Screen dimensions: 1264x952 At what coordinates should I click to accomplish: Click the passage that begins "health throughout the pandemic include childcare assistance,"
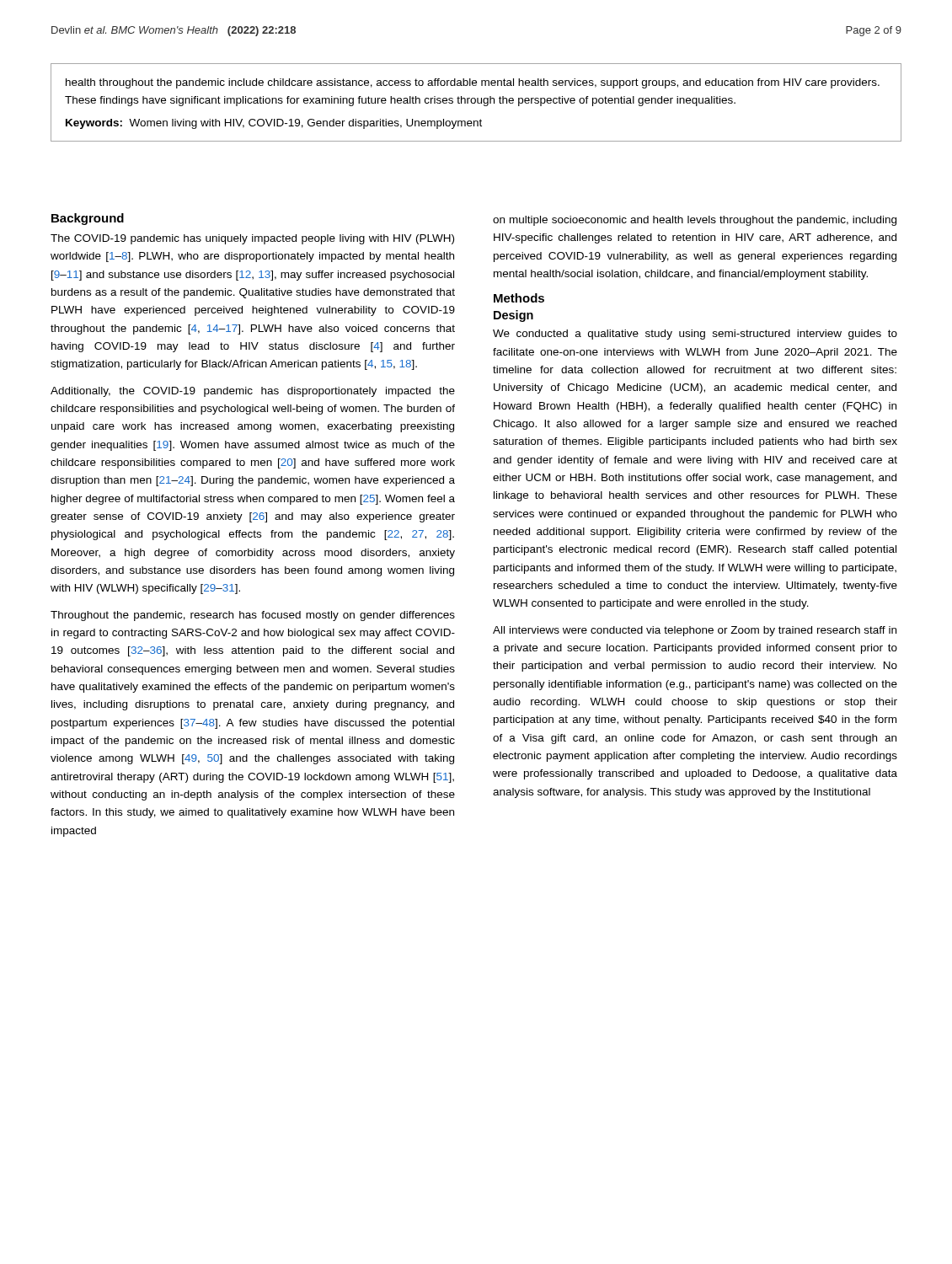pos(476,104)
